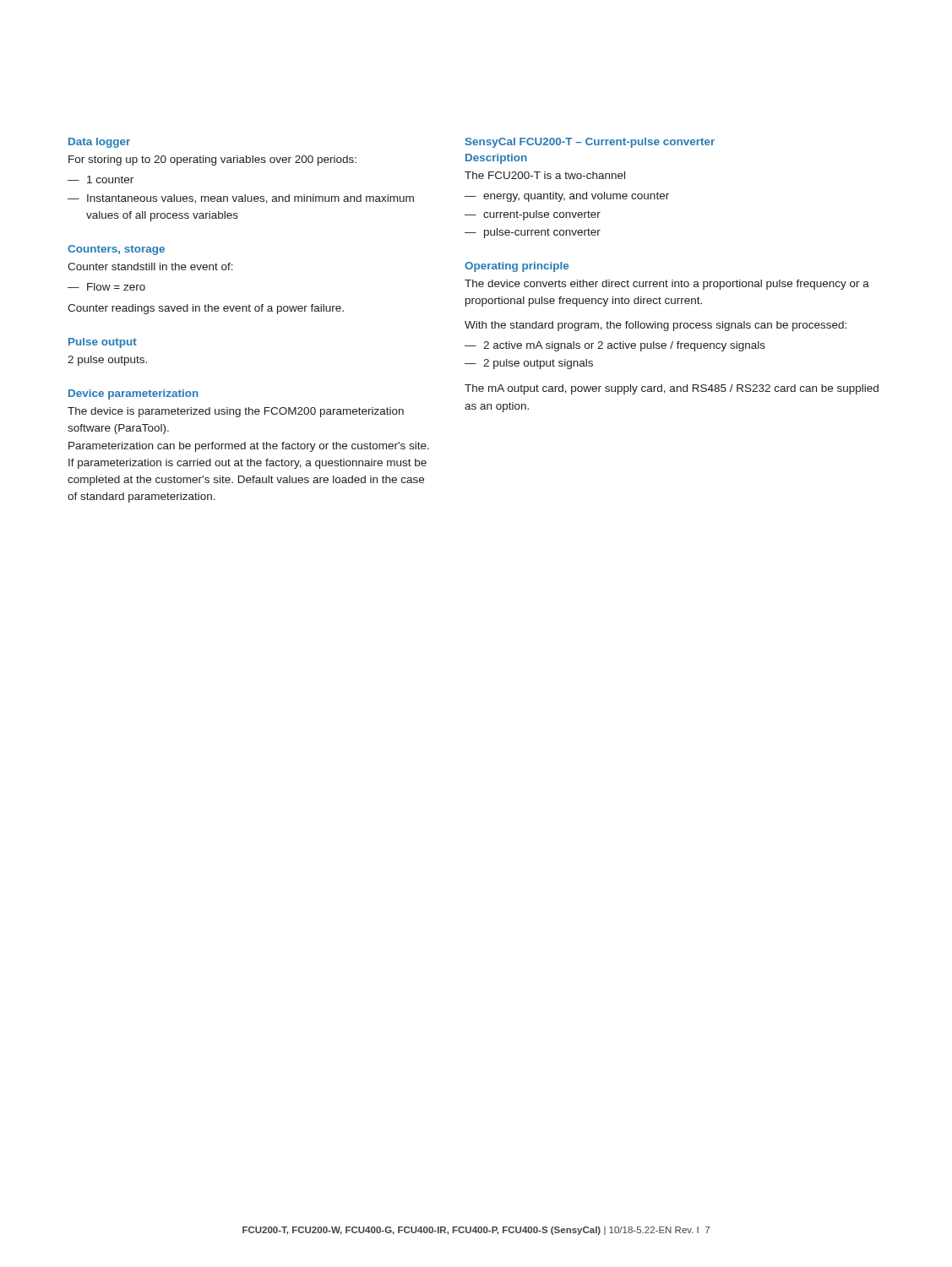Navigate to the element starting "2 pulse outputs."

point(108,359)
